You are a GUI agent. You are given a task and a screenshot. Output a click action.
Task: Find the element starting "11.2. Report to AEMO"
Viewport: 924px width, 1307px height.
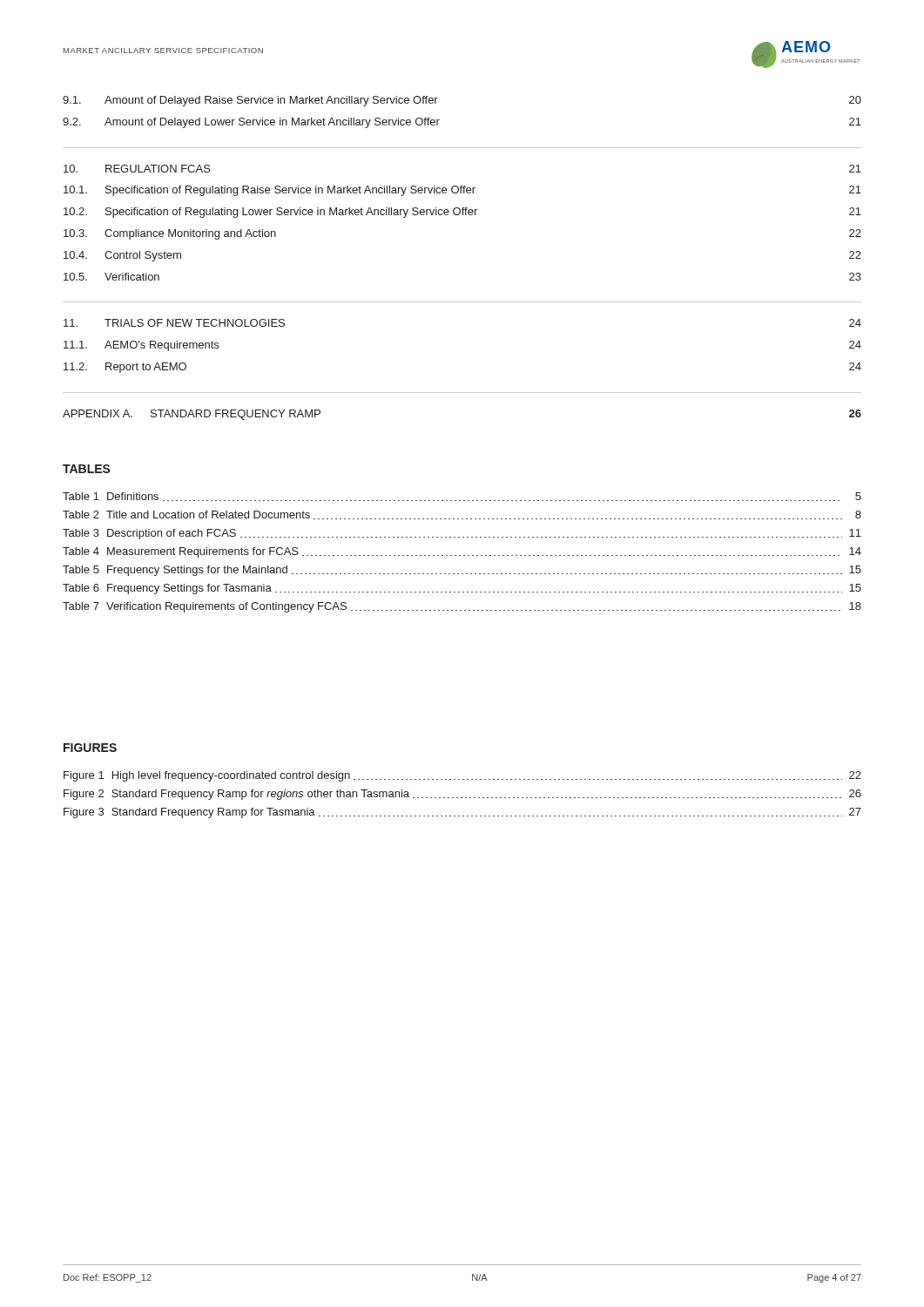pos(72,367)
